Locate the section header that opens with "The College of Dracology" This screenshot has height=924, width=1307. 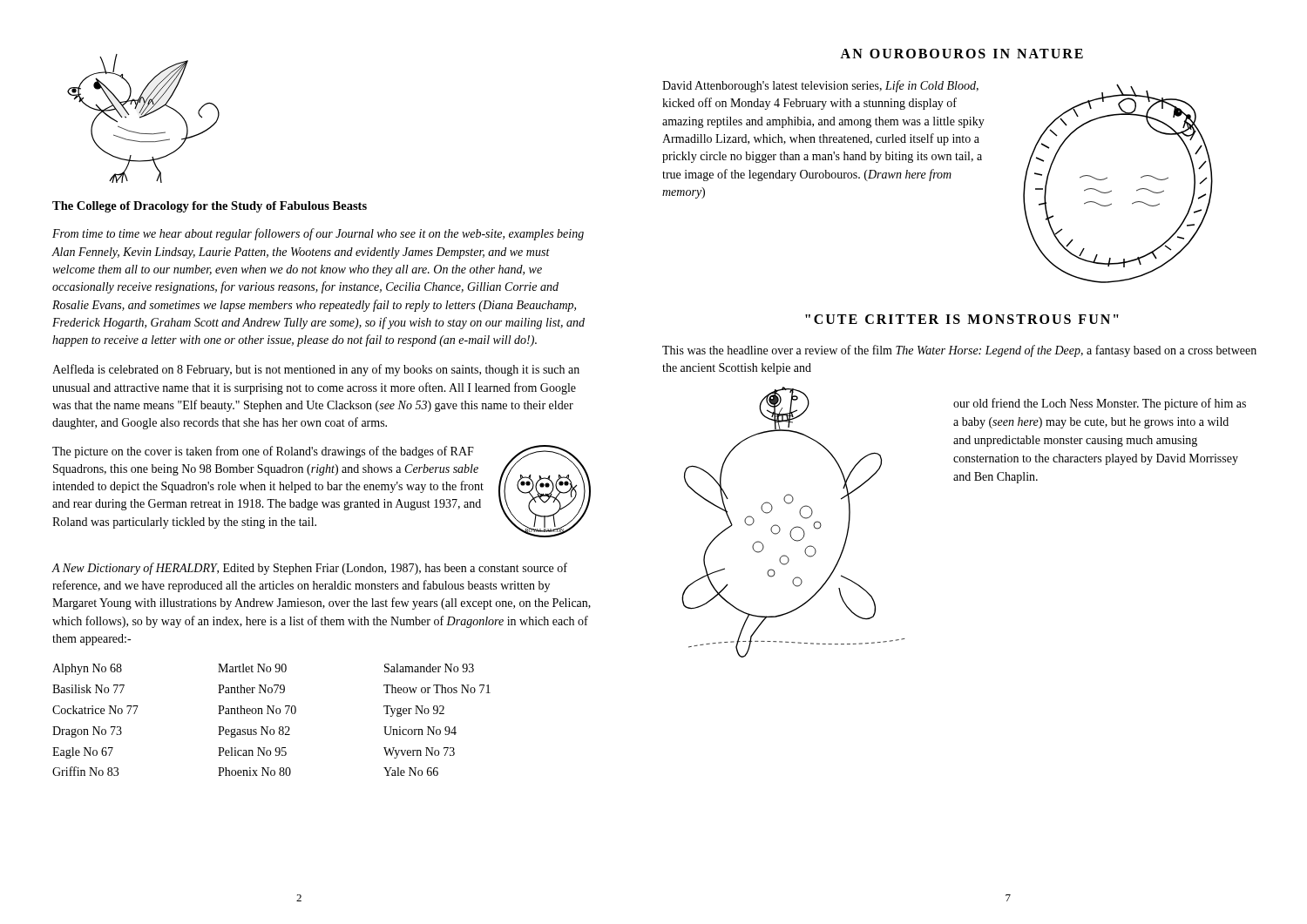pyautogui.click(x=210, y=206)
